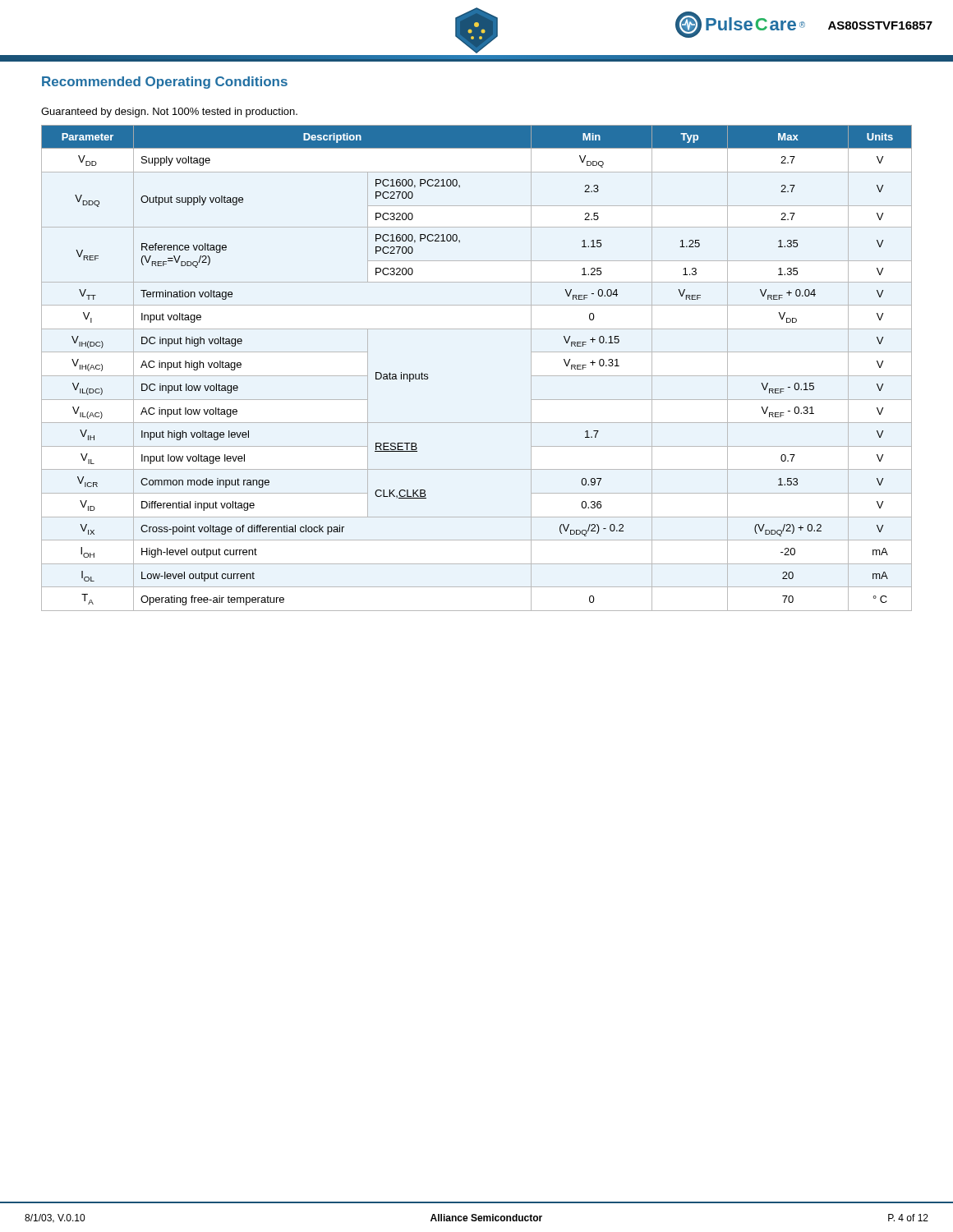
Task: Click where it says "Recommended Operating Conditions"
Action: tap(164, 82)
